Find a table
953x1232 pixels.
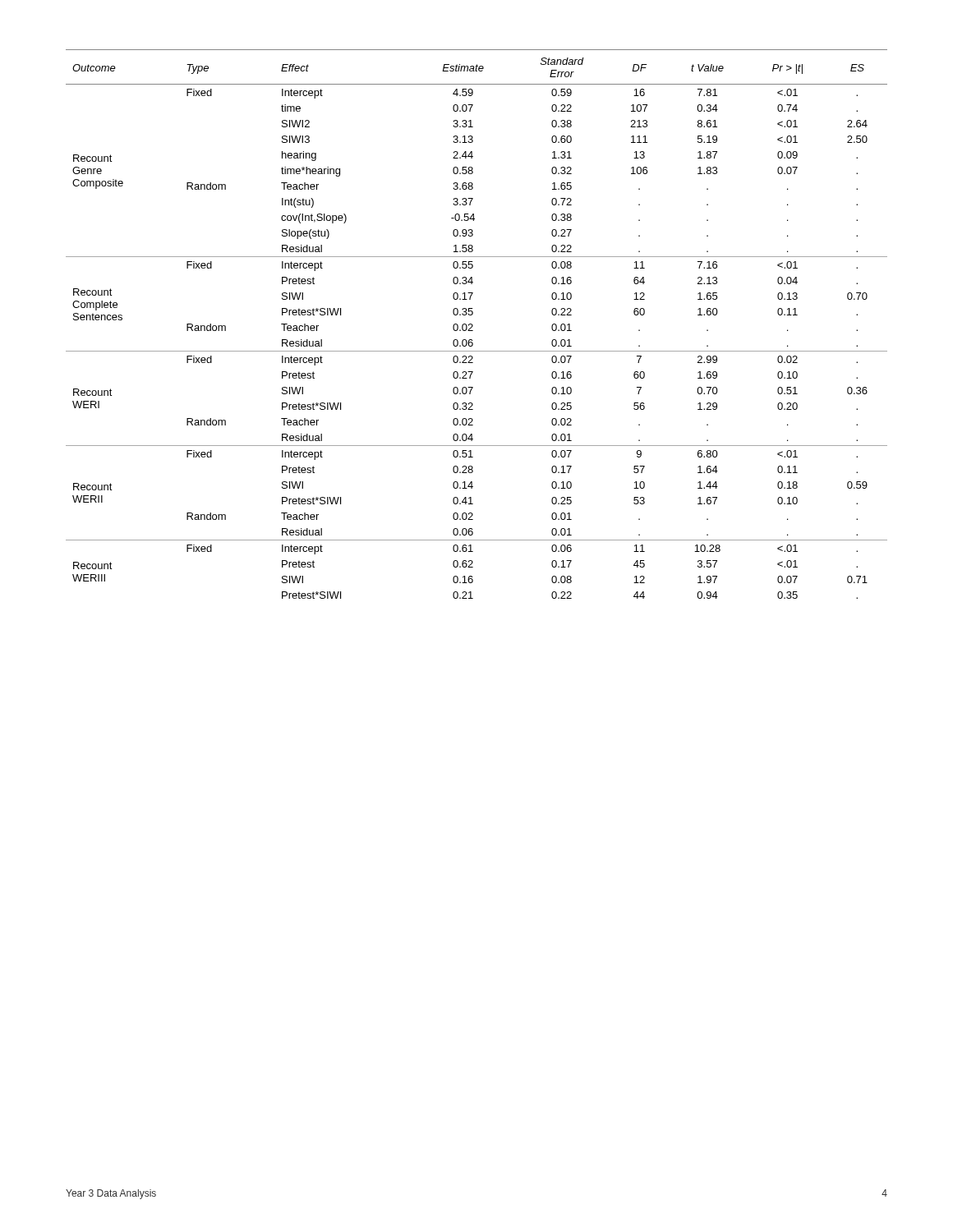coord(476,326)
